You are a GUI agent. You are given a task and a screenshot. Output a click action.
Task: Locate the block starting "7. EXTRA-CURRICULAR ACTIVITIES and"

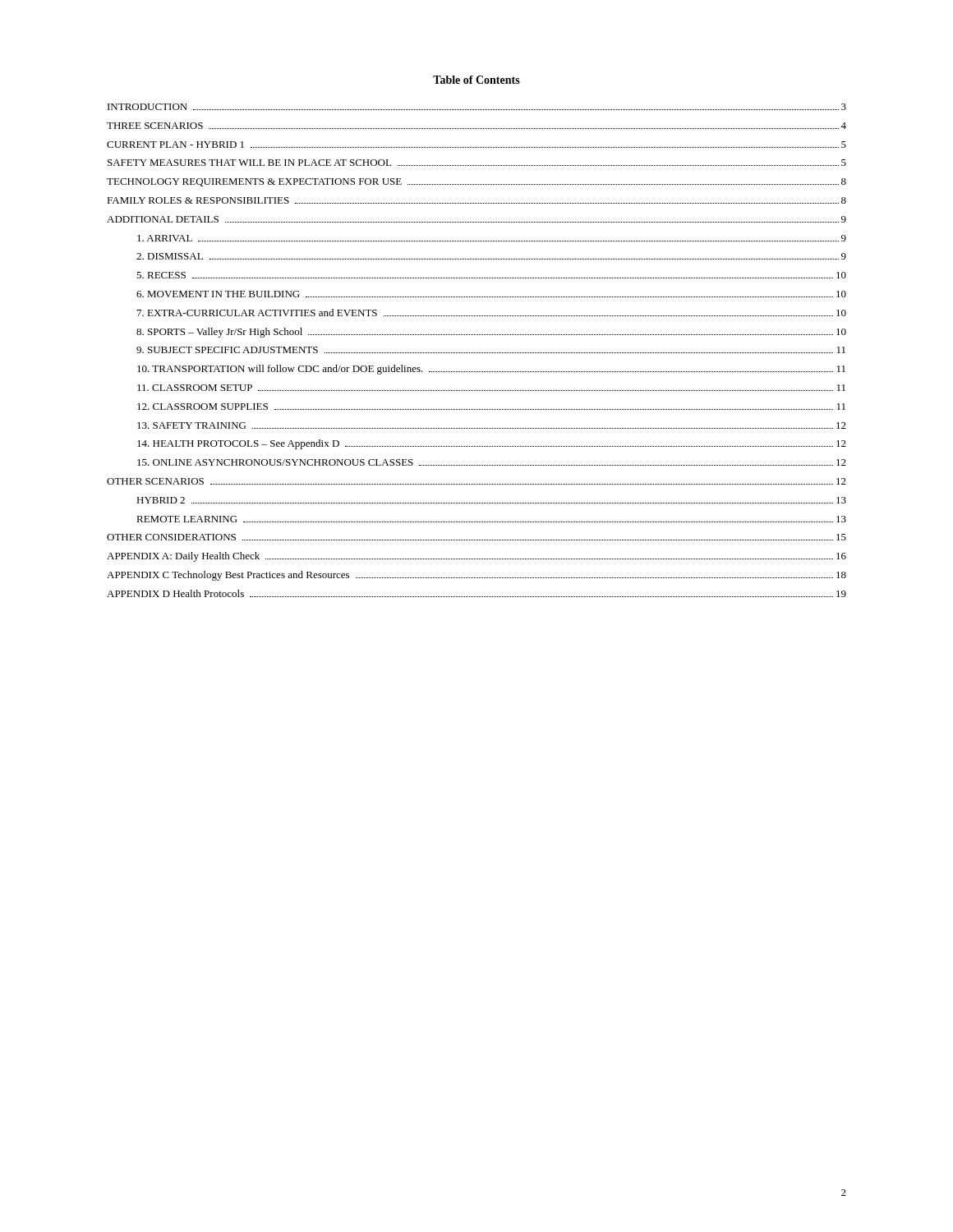tap(476, 313)
